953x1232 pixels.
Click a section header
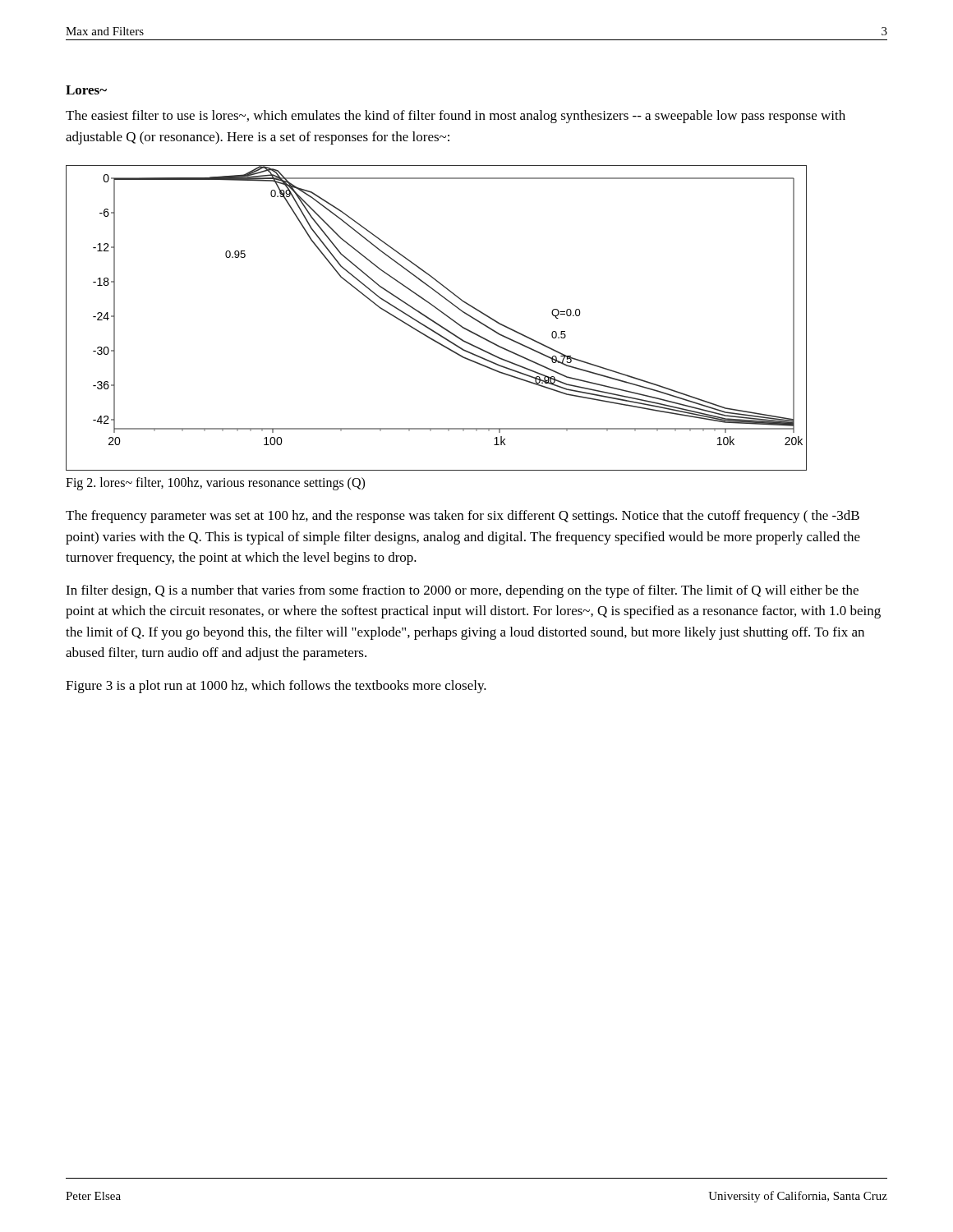[x=86, y=90]
